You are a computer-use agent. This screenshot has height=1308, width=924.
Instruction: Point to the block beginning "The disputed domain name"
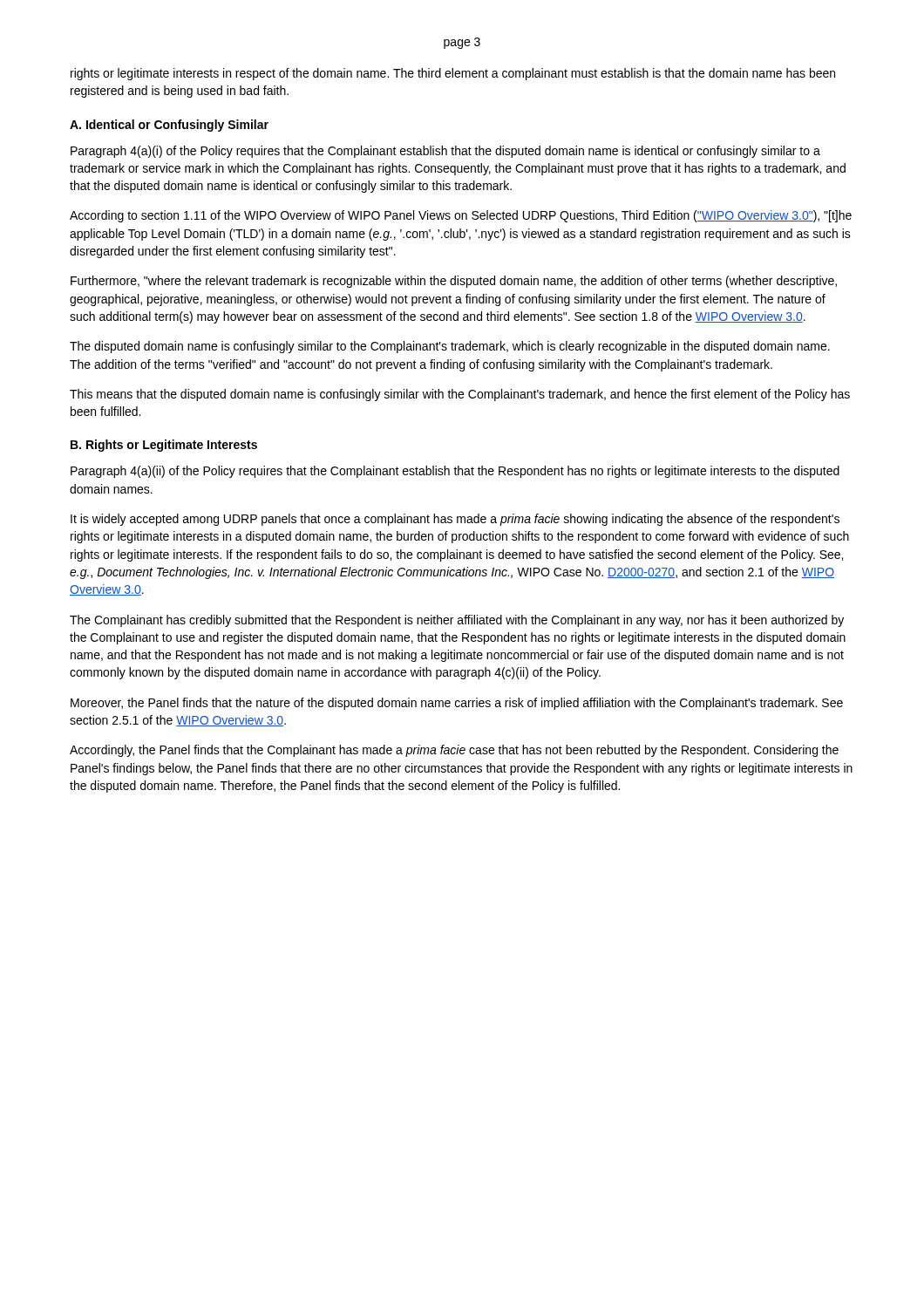(x=450, y=355)
